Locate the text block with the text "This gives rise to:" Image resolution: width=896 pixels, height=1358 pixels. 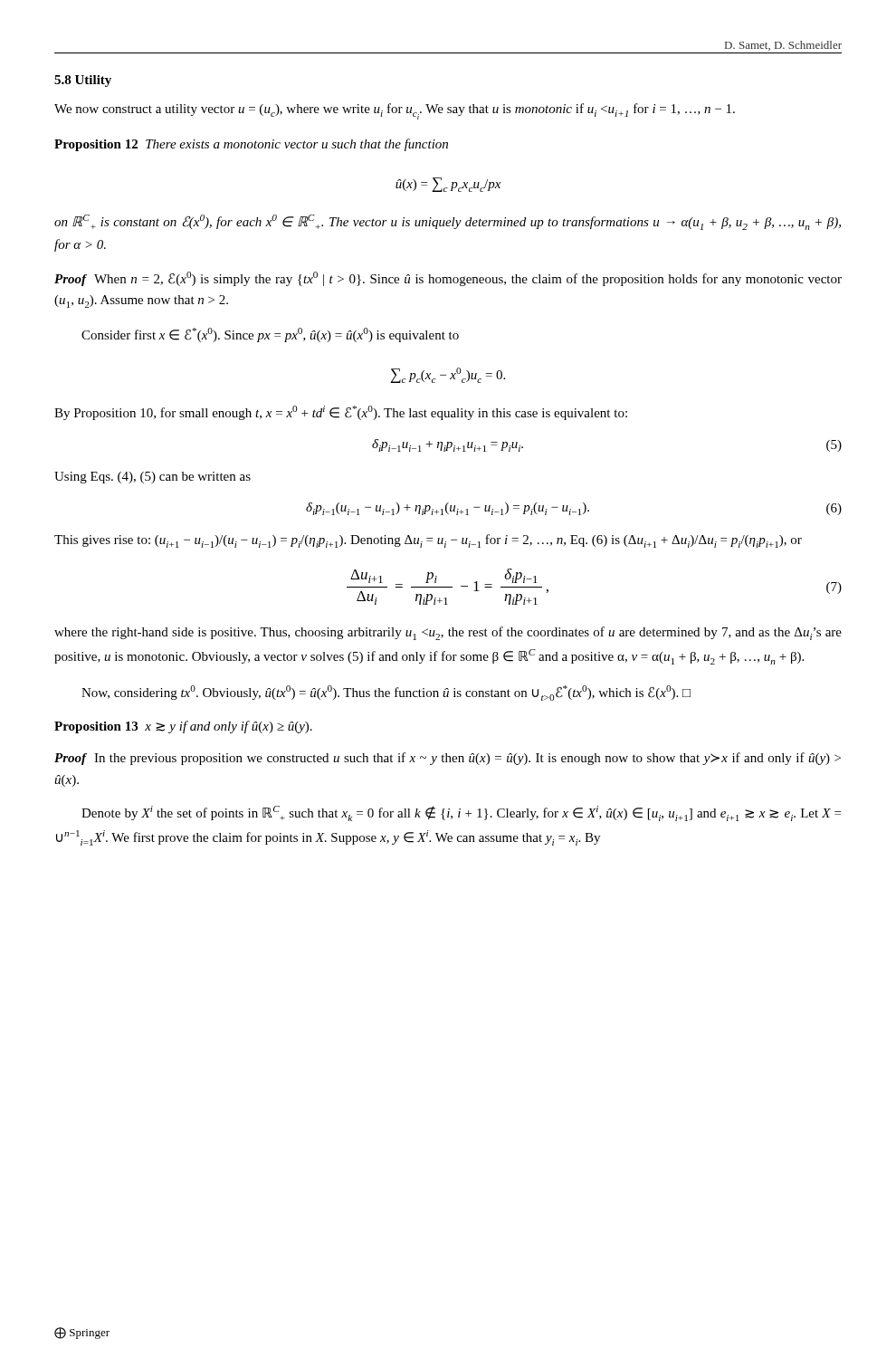[x=428, y=541]
